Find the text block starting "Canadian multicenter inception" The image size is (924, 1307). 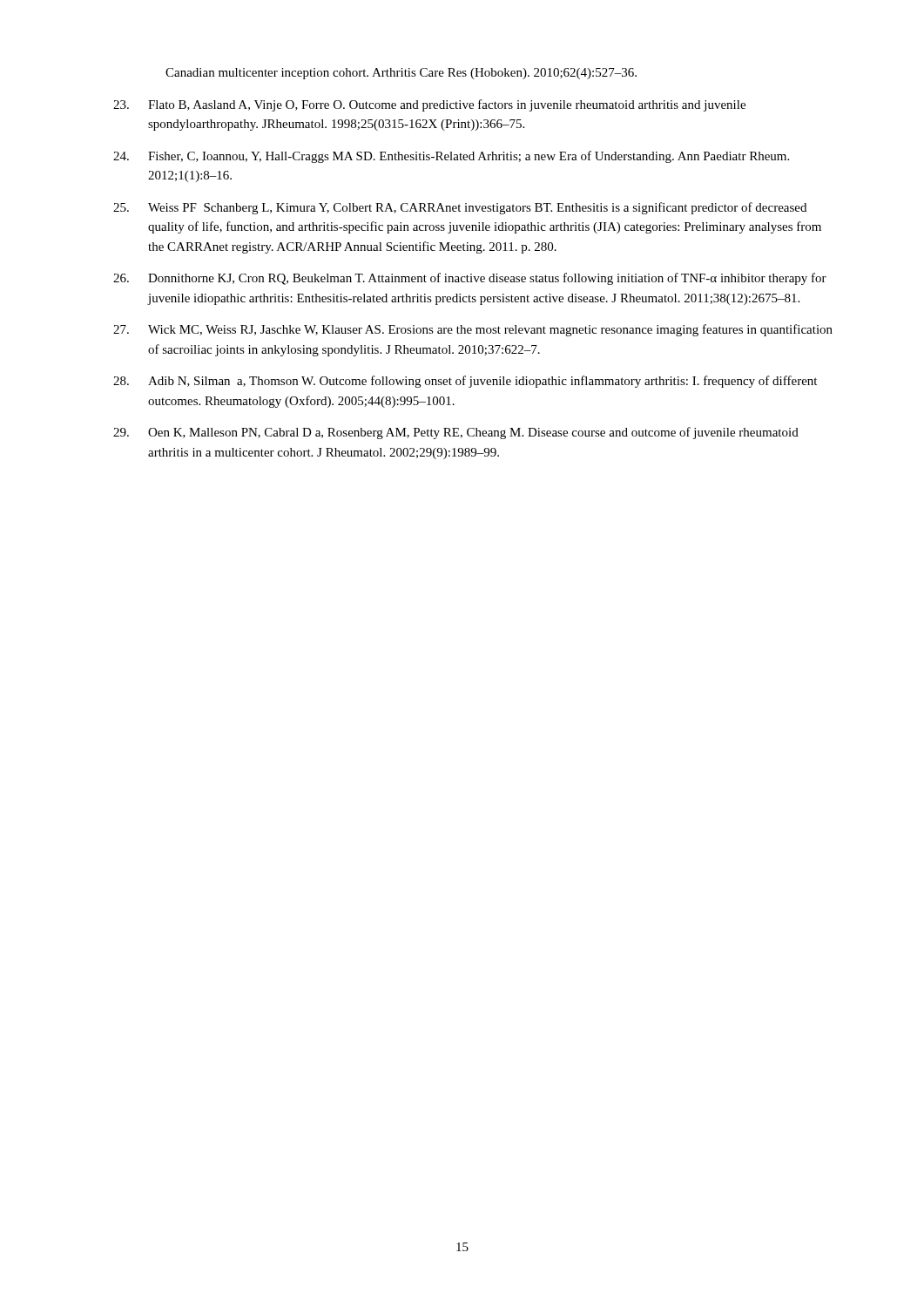(x=401, y=72)
